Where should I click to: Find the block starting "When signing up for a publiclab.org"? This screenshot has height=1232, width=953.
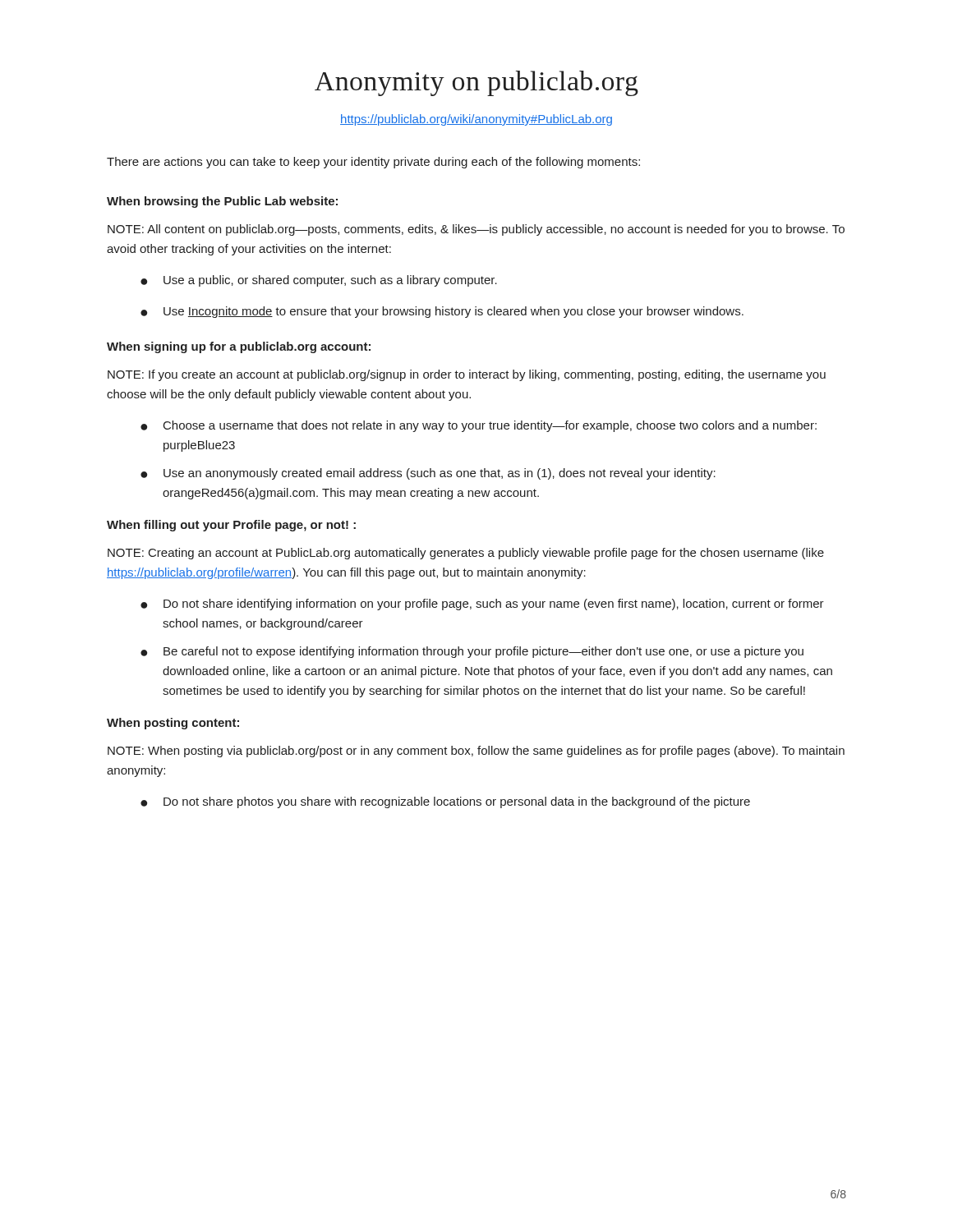pyautogui.click(x=239, y=346)
